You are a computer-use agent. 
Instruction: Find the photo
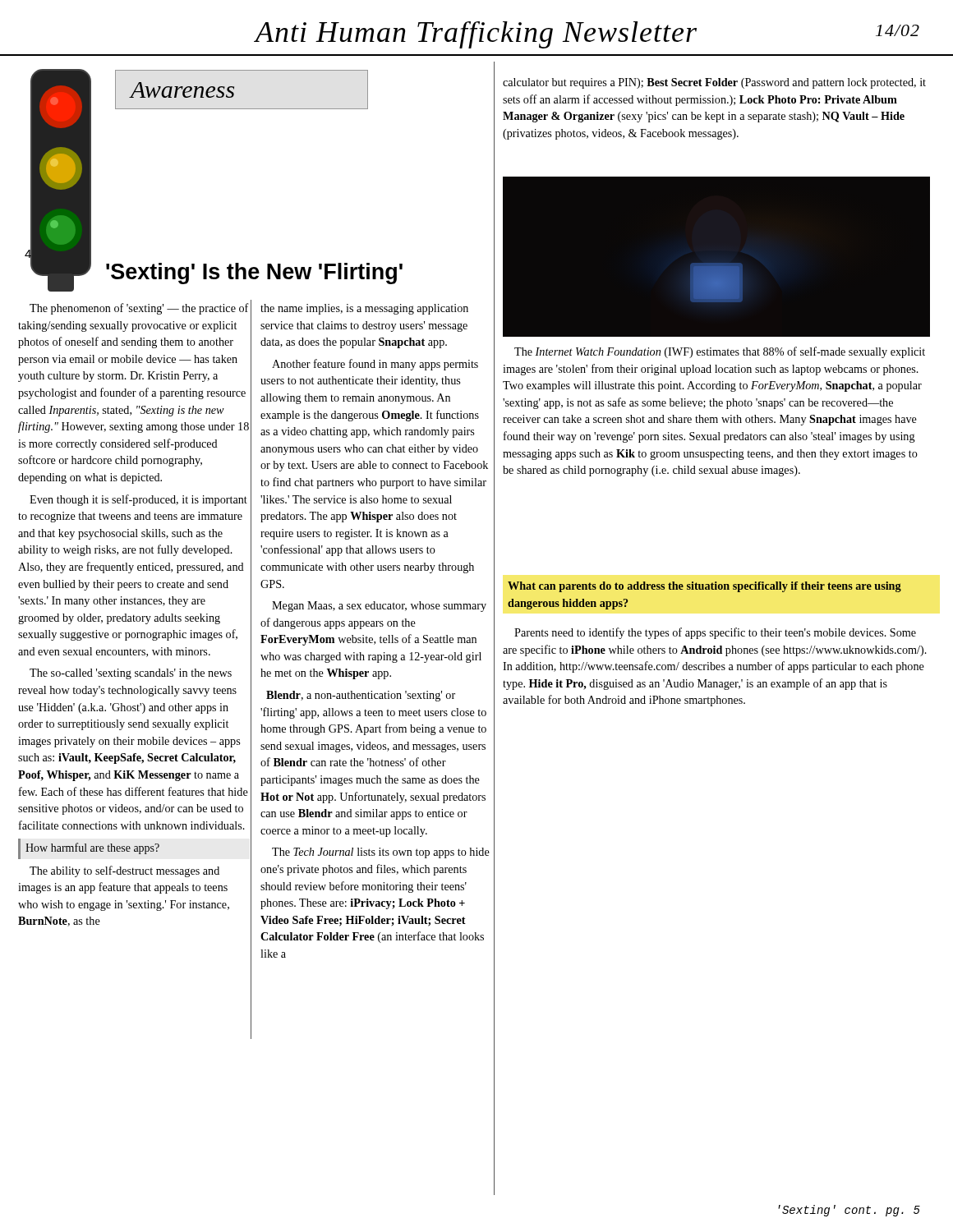click(x=716, y=257)
